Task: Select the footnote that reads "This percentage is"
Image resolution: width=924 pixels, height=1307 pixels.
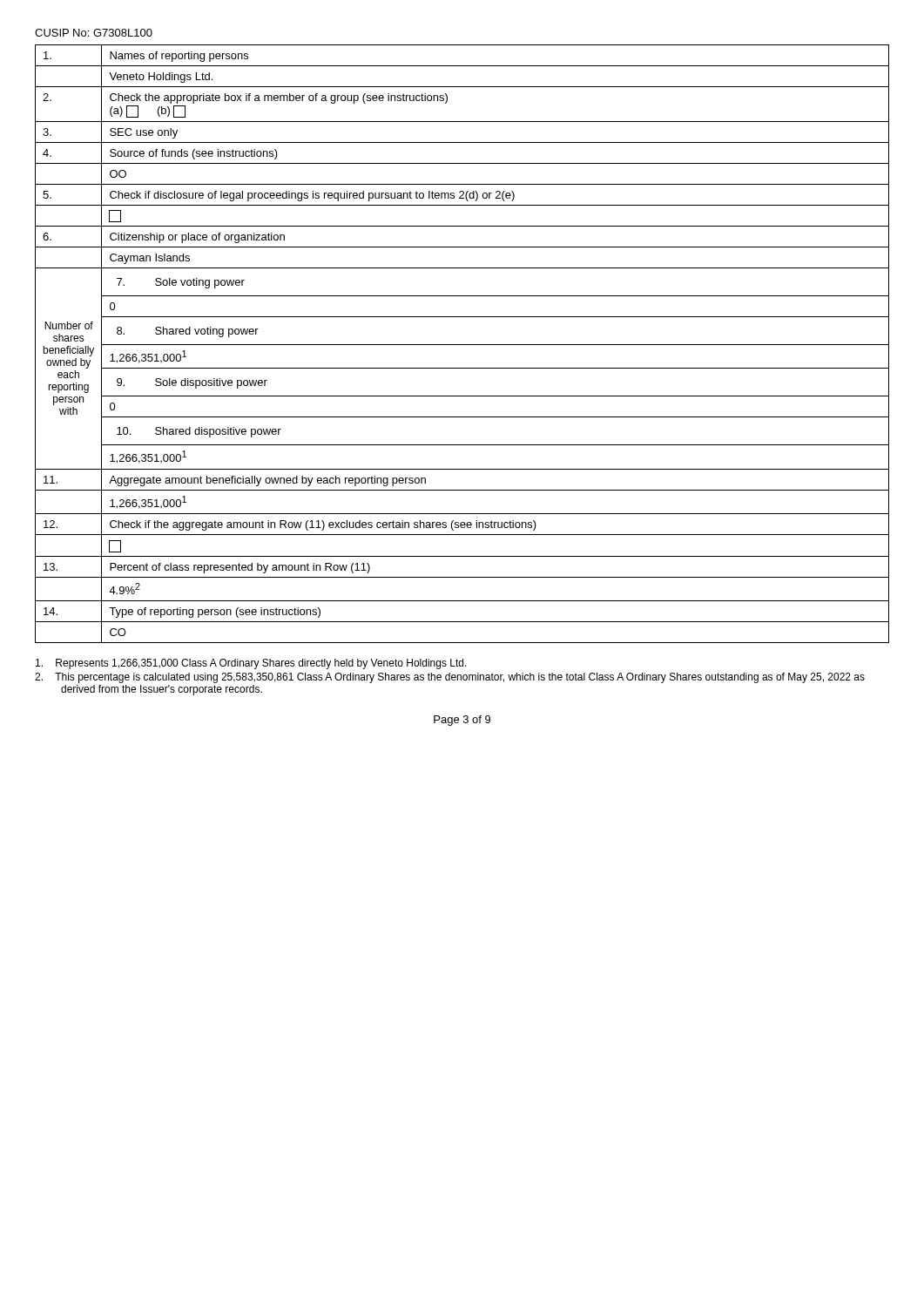Action: pyautogui.click(x=462, y=683)
